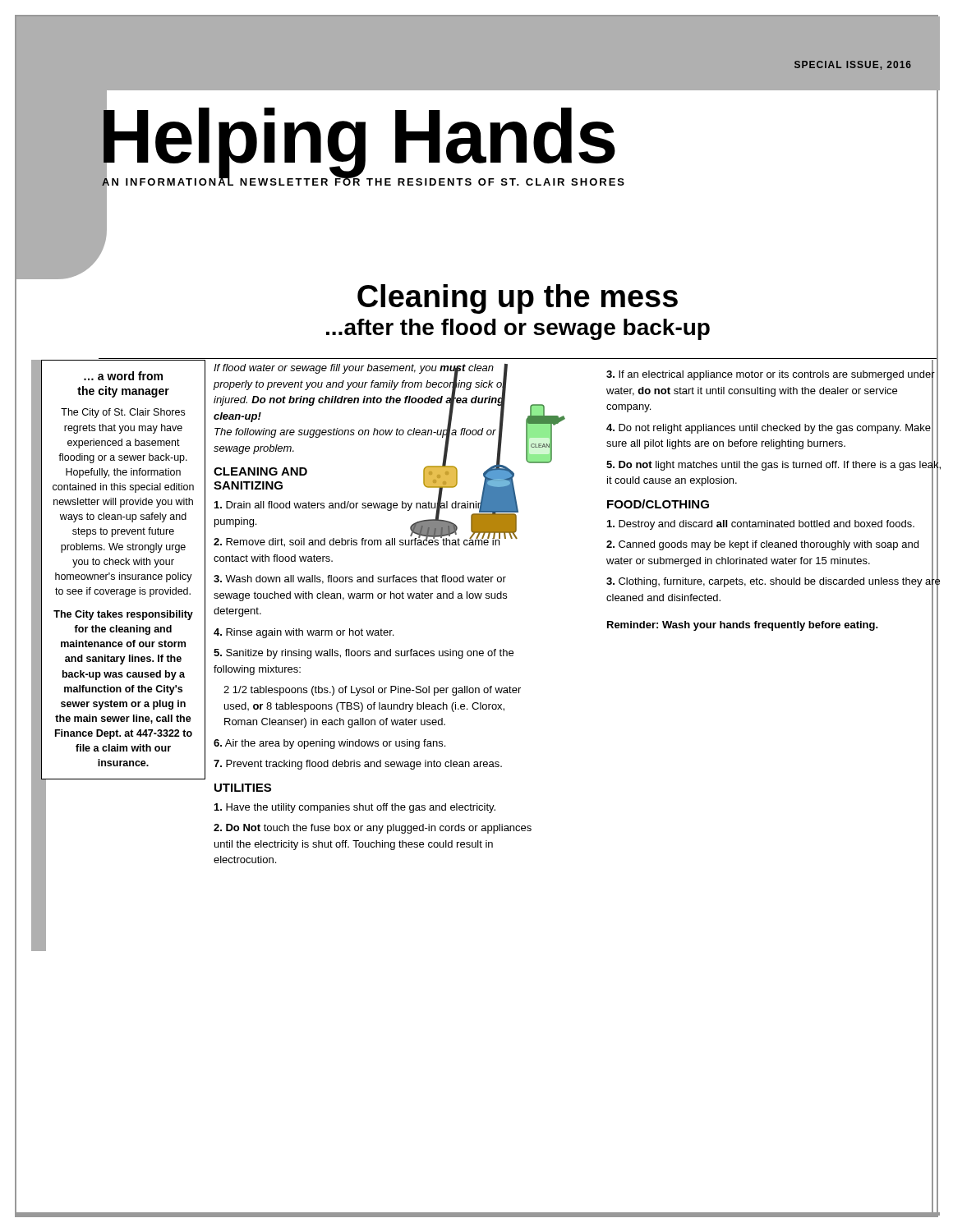Locate the block starting "2 1/2 tablespoons (tbs.) of"
The width and height of the screenshot is (953, 1232).
coord(372,706)
